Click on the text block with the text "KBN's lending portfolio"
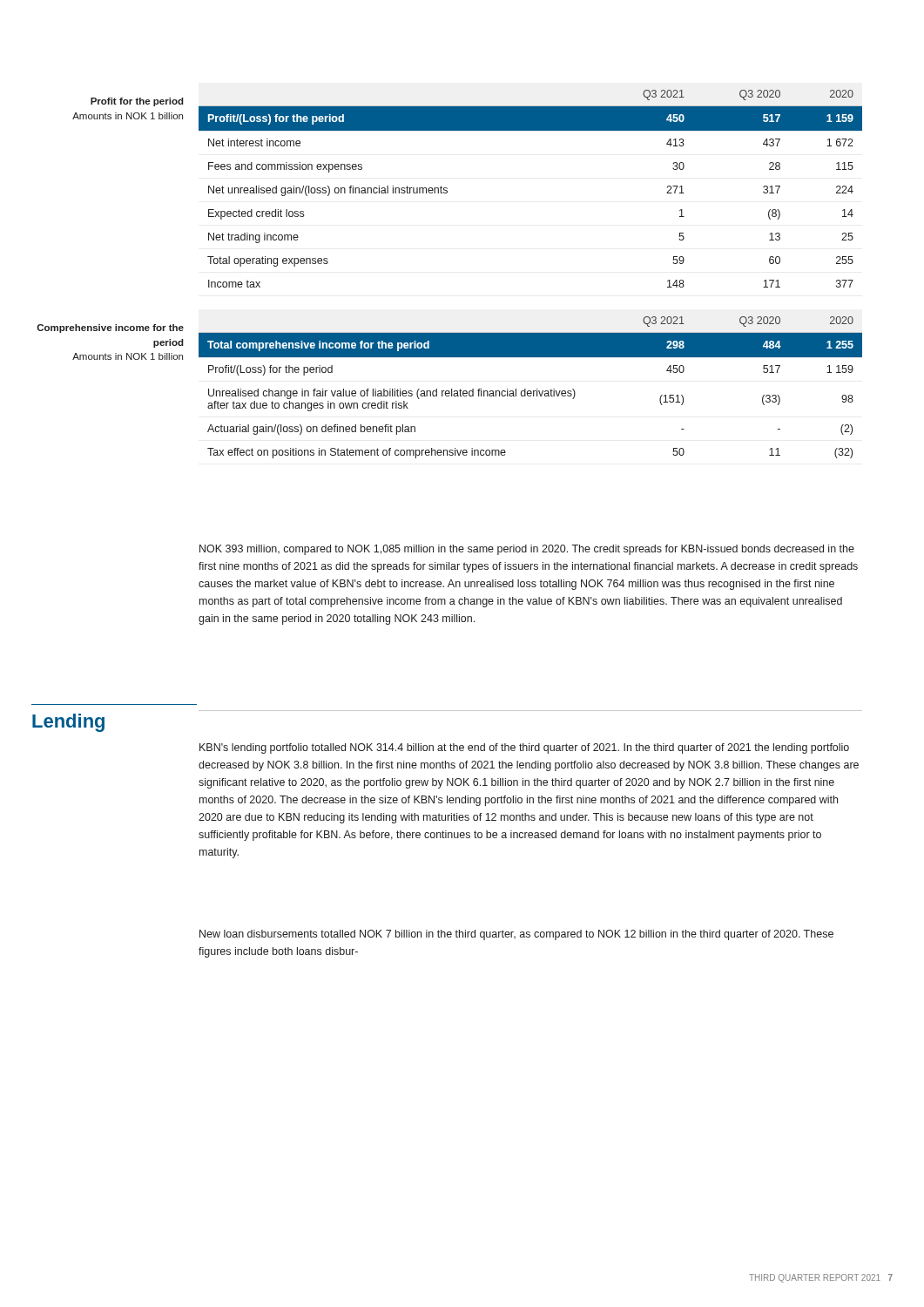The width and height of the screenshot is (924, 1307). pos(529,800)
